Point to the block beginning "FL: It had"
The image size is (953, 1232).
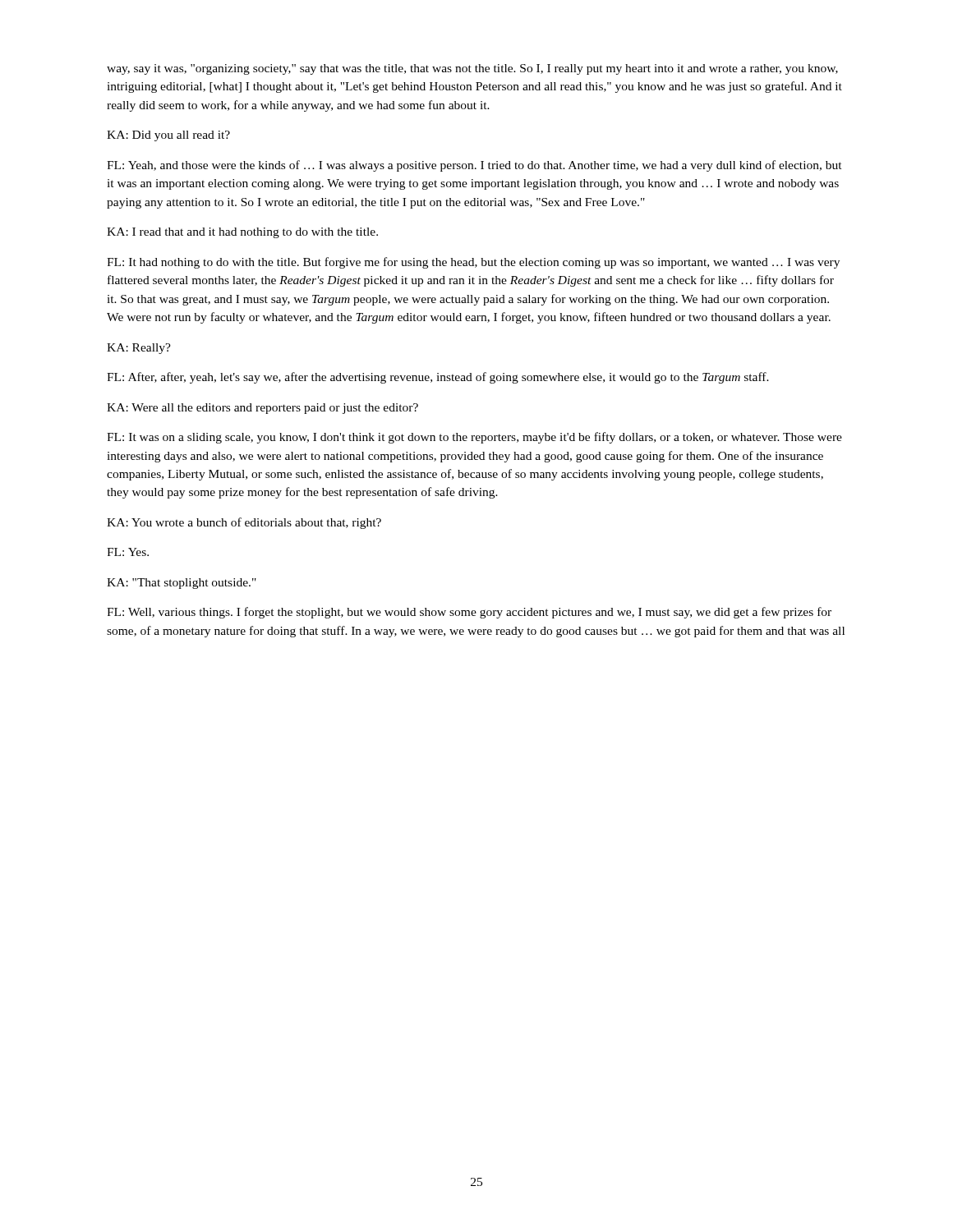pos(476,290)
